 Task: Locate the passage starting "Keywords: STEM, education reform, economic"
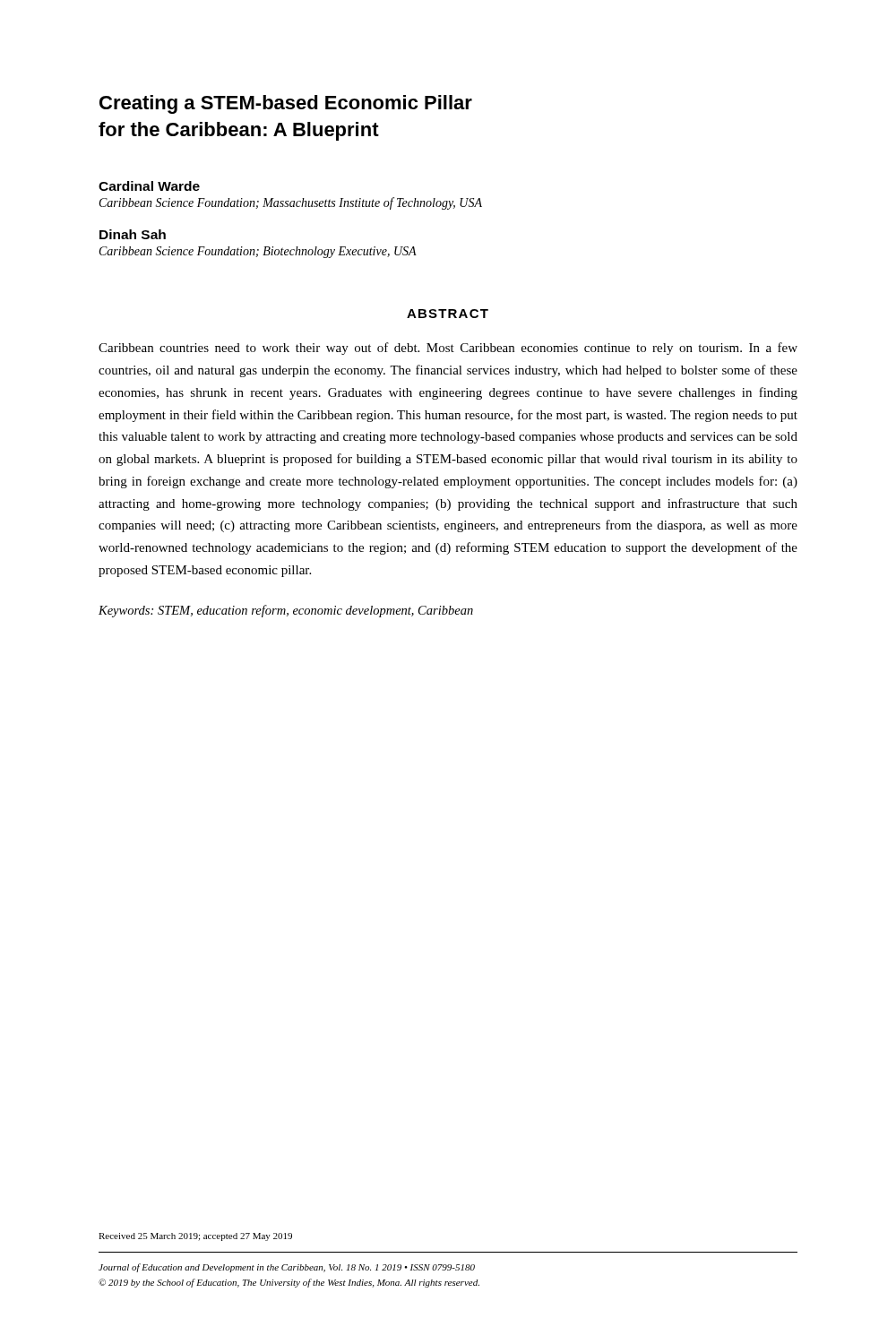[x=286, y=610]
